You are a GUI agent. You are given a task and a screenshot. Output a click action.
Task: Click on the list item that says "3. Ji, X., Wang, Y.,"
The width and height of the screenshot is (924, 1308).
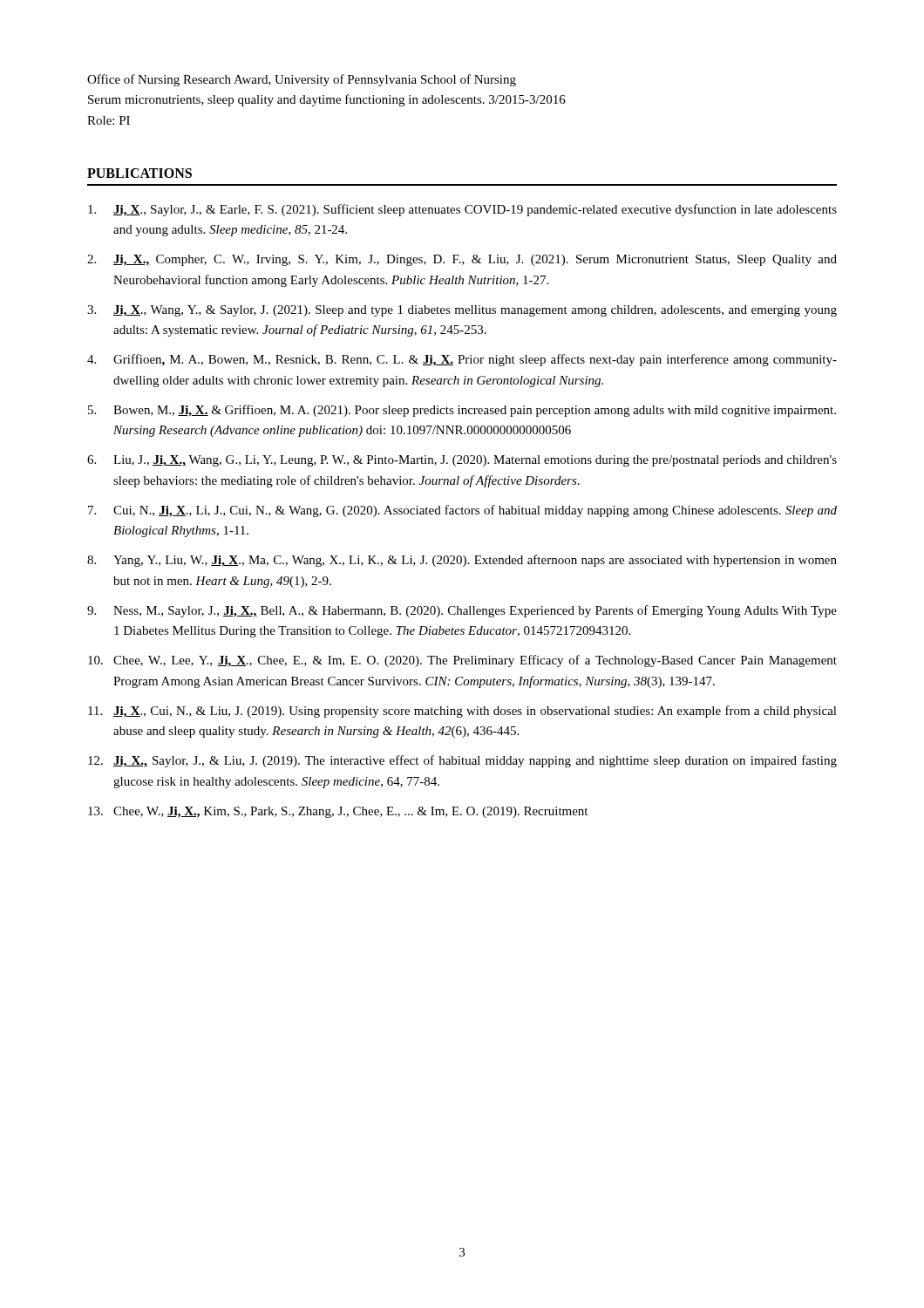[x=462, y=320]
